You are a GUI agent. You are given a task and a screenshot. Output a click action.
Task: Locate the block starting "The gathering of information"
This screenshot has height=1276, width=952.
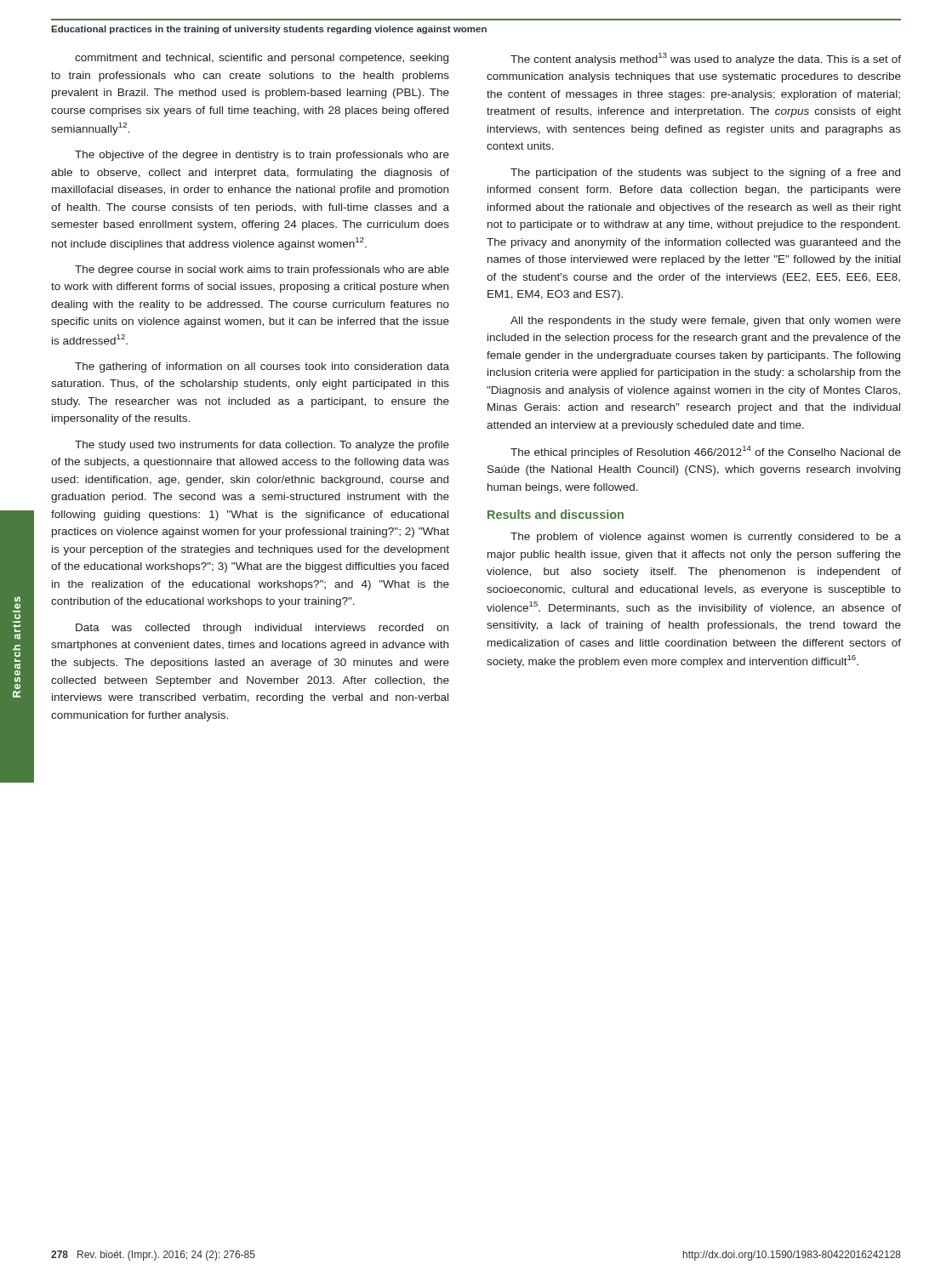[x=250, y=392]
